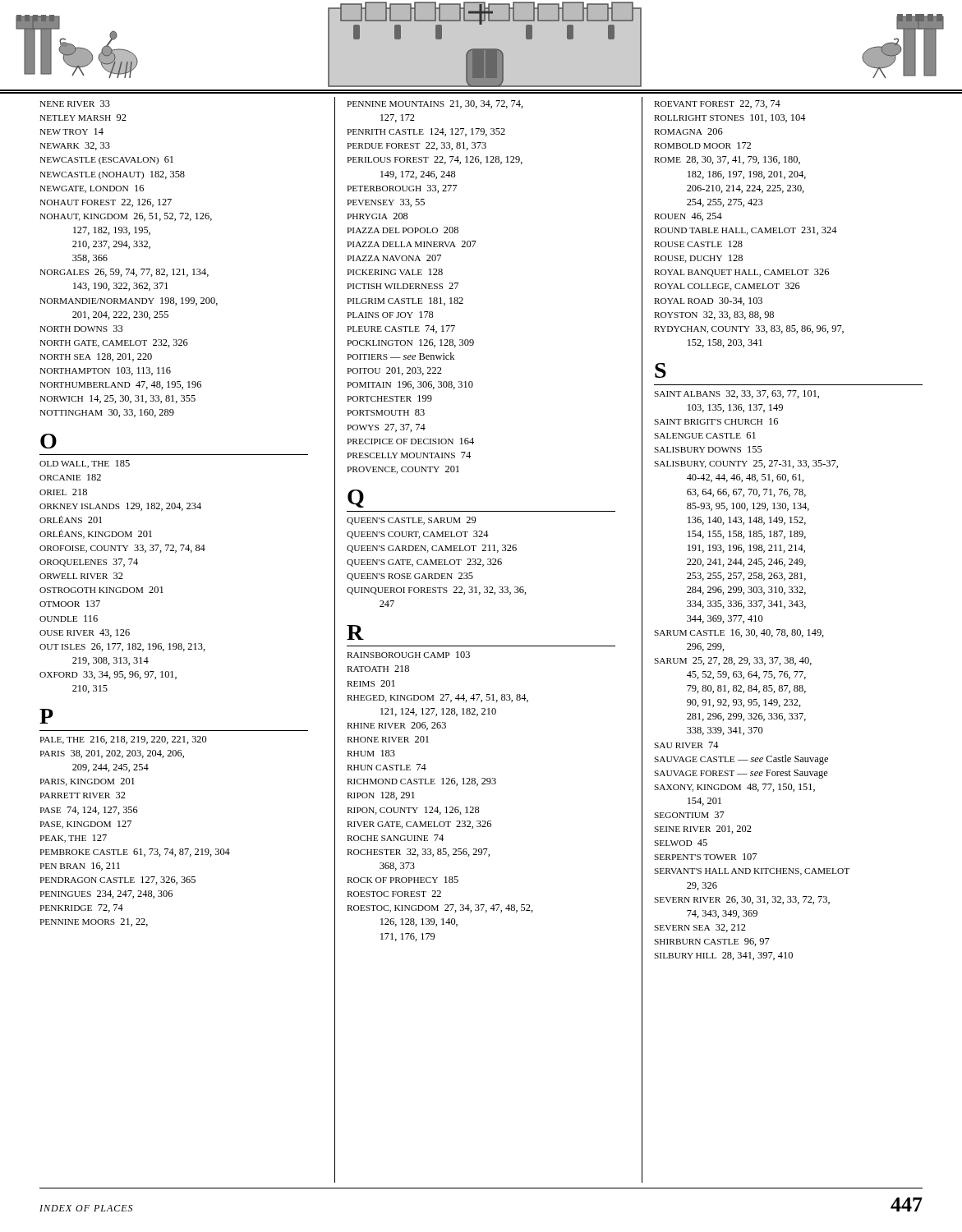Point to the passage starting "Pilgrim Castle 181, 182"

click(405, 300)
